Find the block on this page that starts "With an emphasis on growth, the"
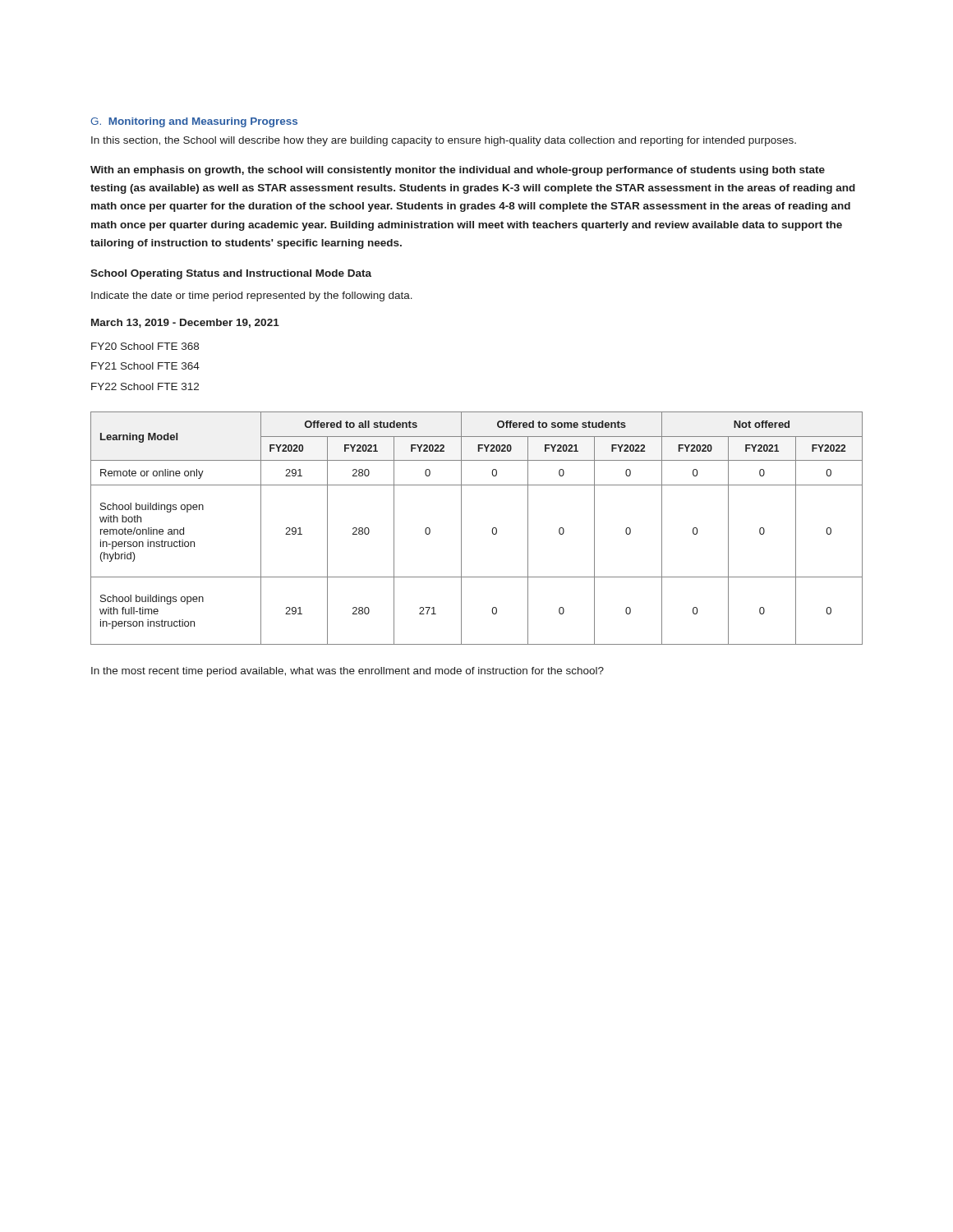953x1232 pixels. pyautogui.click(x=473, y=206)
